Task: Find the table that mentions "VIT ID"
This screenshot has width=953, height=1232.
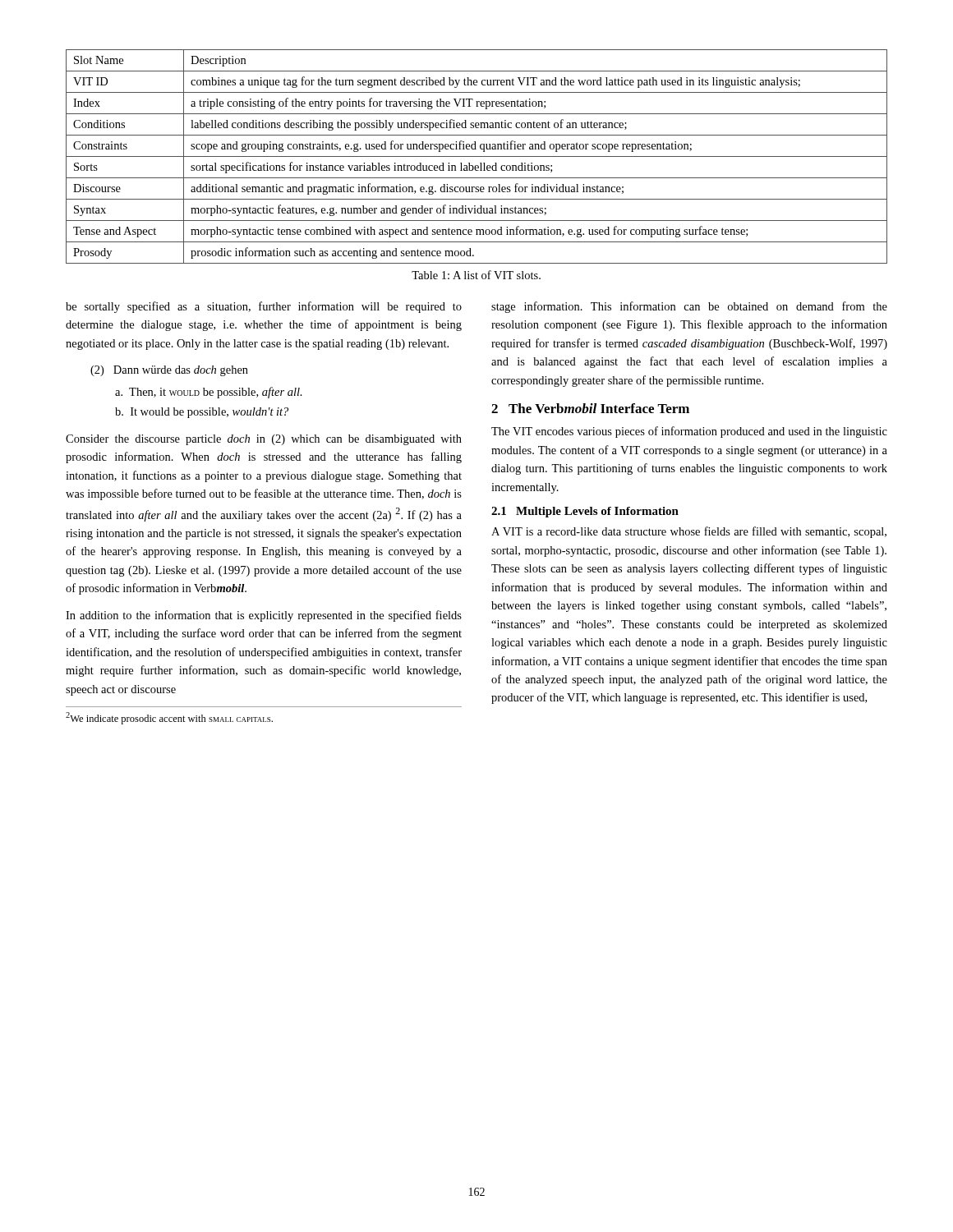Action: click(x=476, y=156)
